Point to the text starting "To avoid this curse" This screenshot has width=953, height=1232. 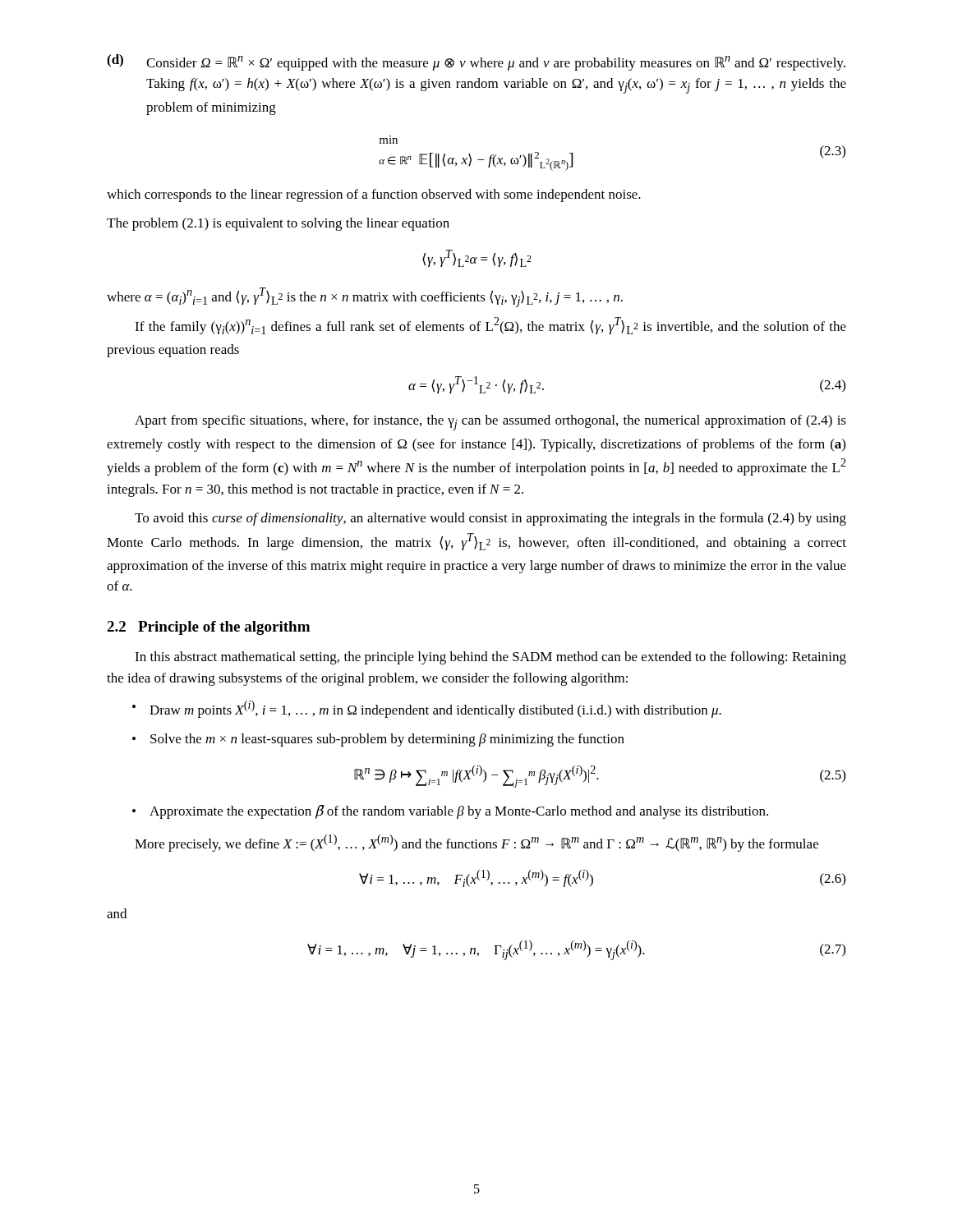pyautogui.click(x=476, y=552)
